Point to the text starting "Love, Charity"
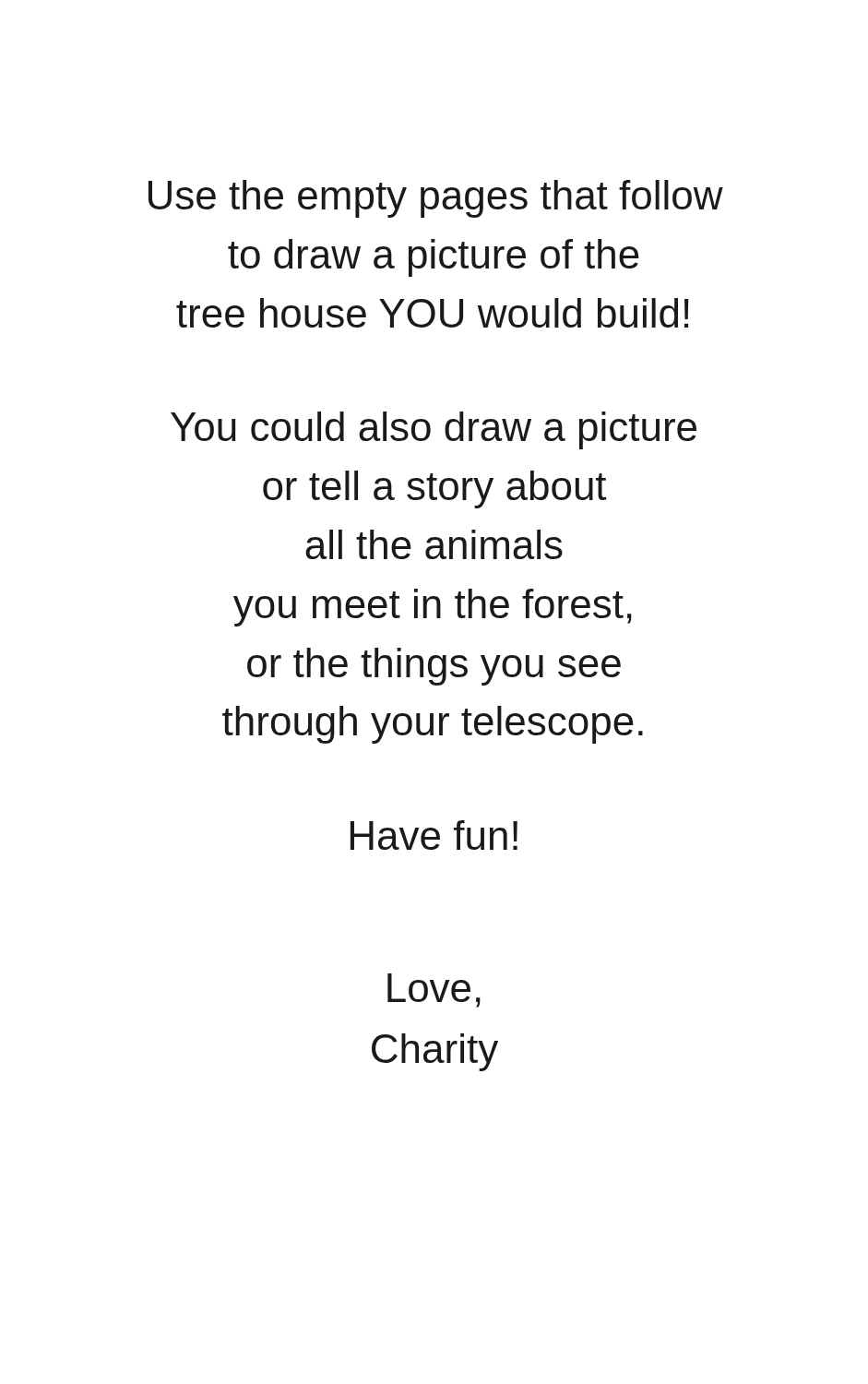The width and height of the screenshot is (868, 1384). point(434,1018)
